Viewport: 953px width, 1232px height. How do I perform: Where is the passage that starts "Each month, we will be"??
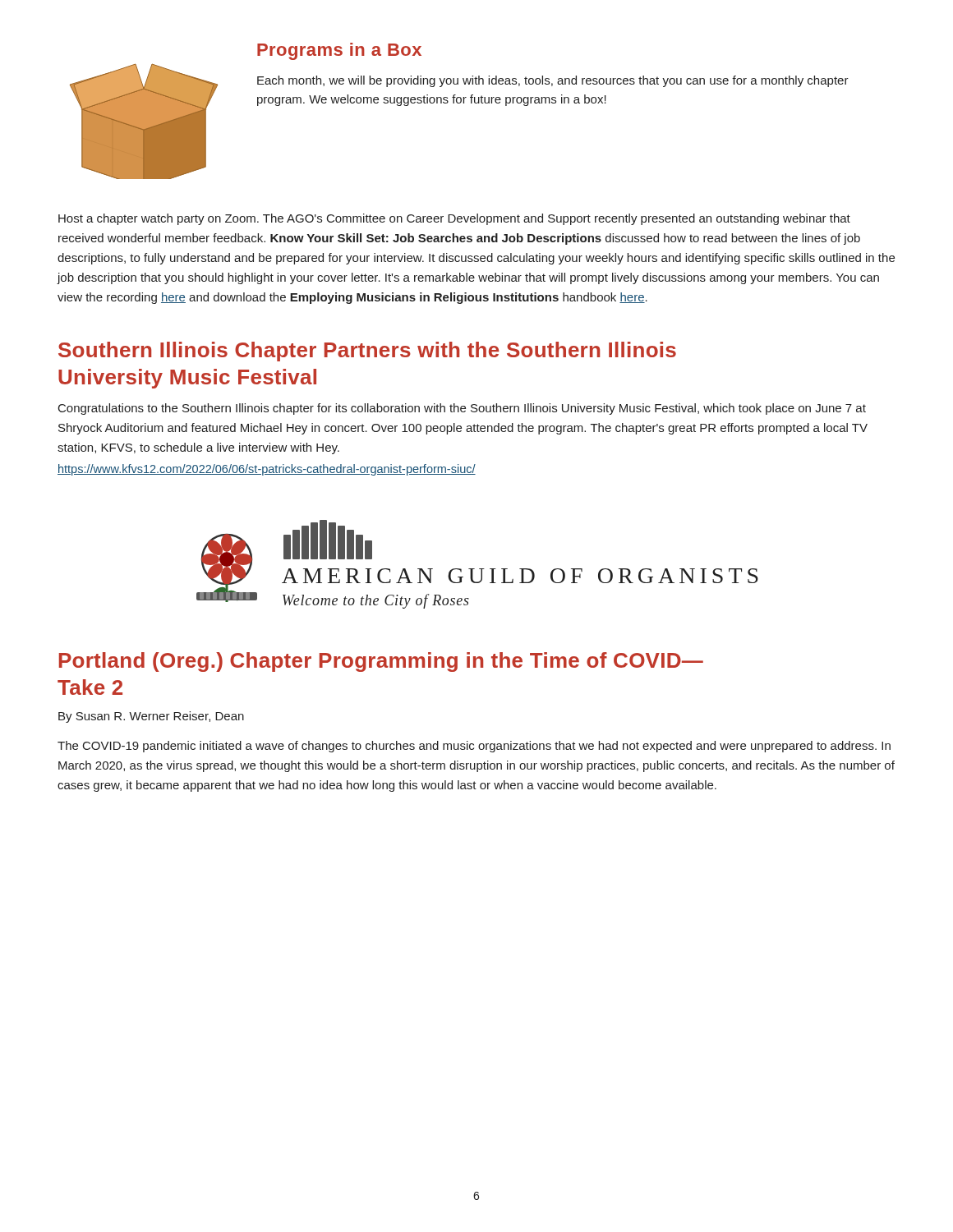click(x=552, y=90)
